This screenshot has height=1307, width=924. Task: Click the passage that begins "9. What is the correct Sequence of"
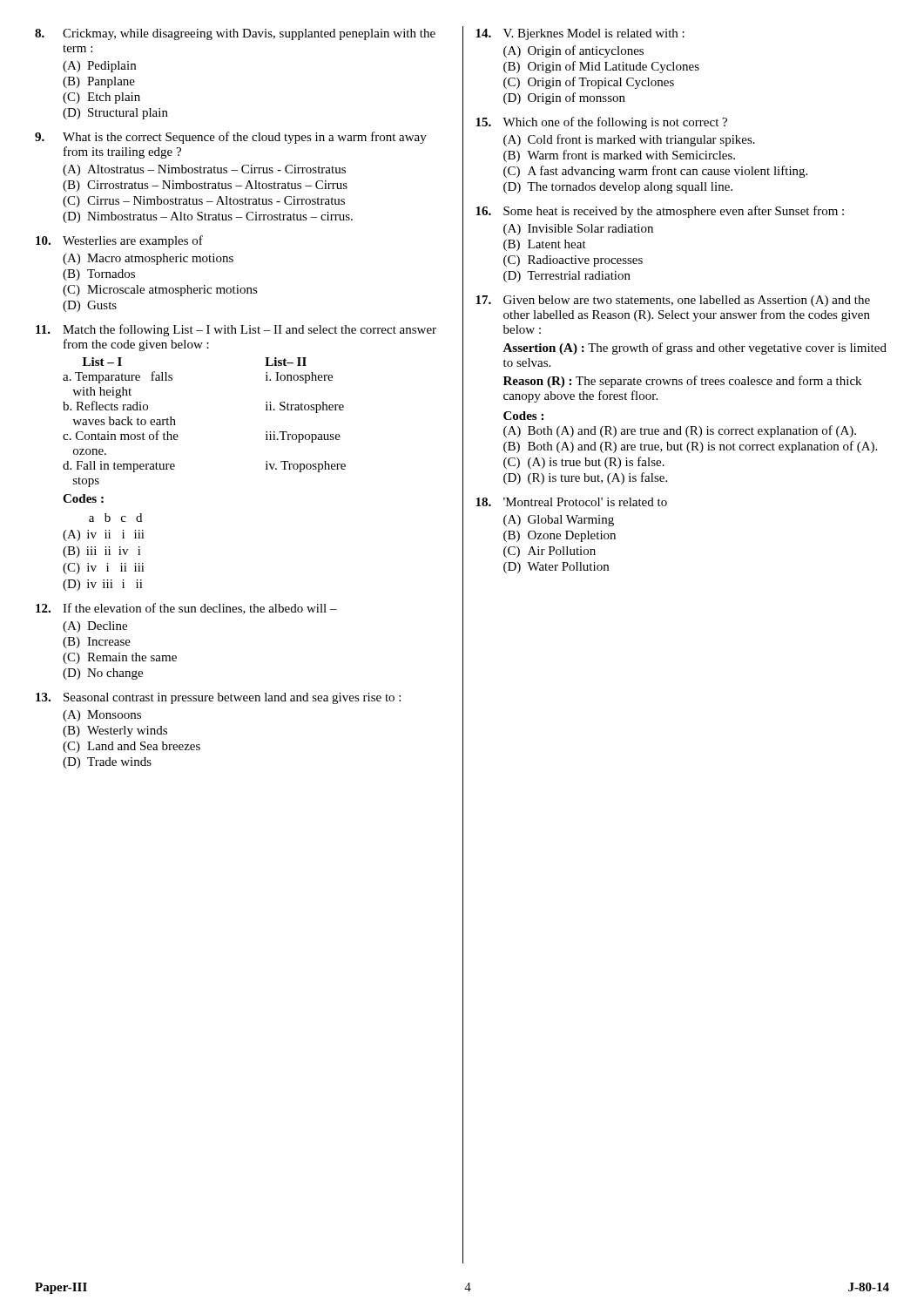tap(242, 177)
